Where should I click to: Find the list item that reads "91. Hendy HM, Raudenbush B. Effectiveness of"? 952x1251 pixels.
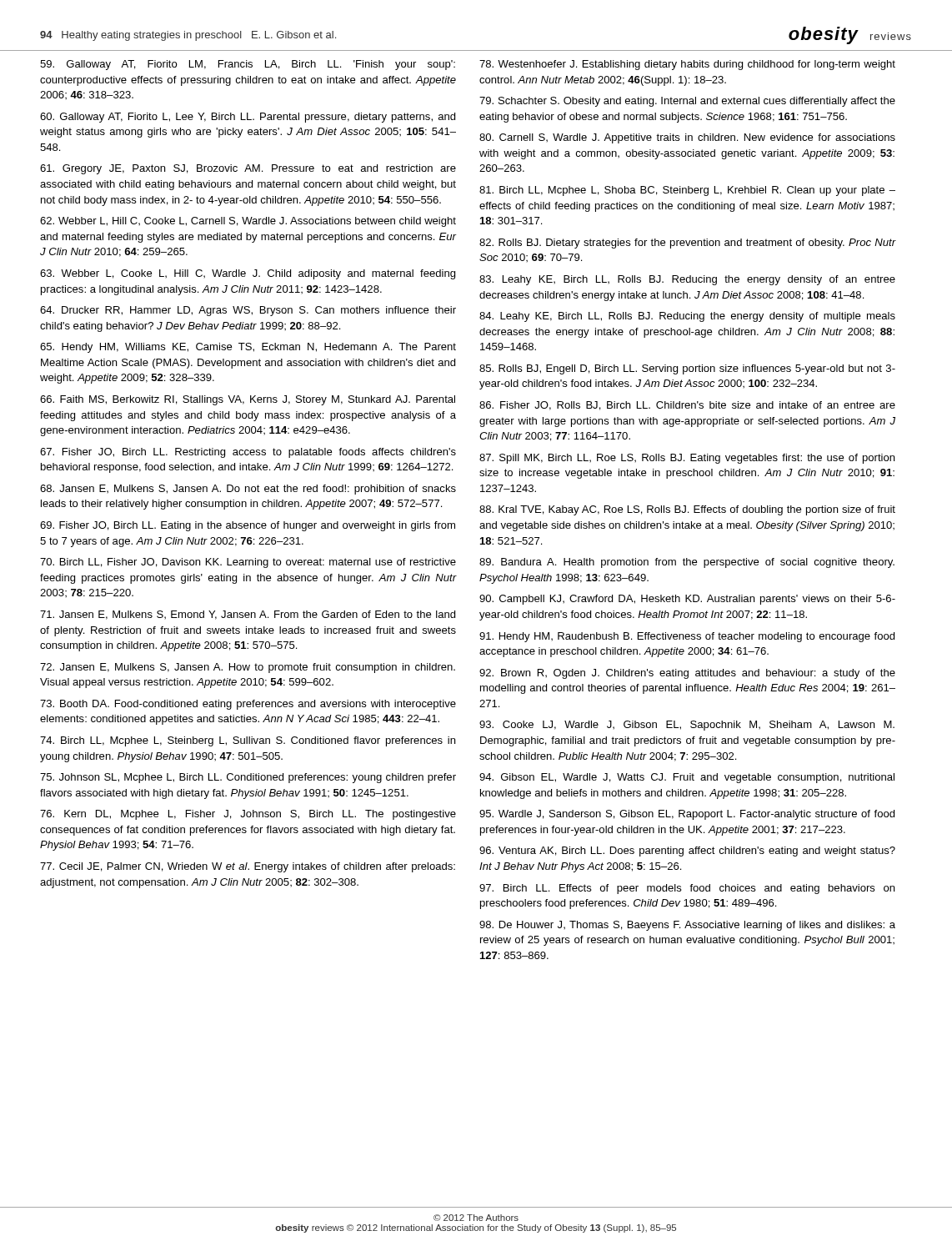[x=687, y=643]
